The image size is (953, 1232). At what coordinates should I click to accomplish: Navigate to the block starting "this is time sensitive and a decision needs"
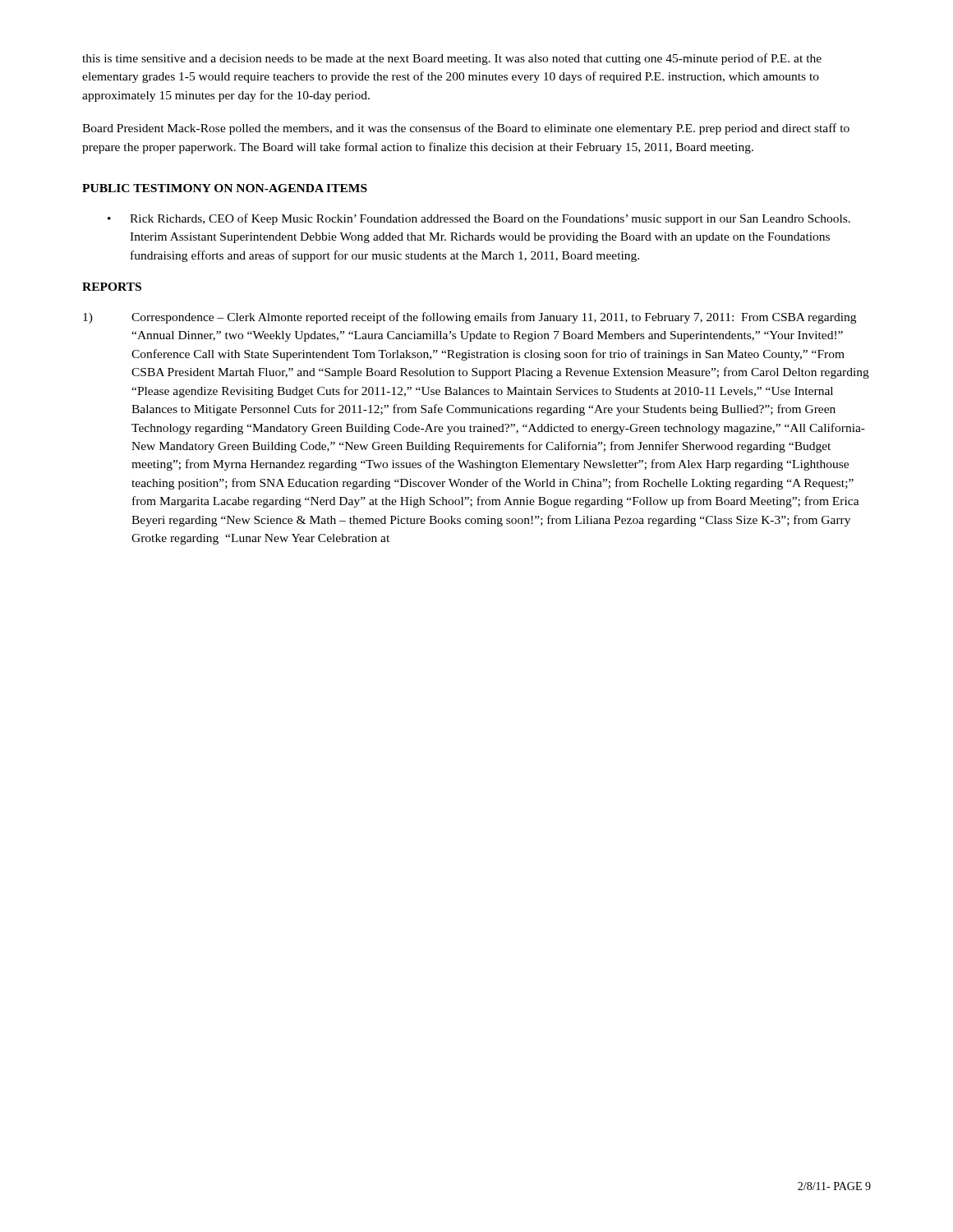pyautogui.click(x=452, y=76)
